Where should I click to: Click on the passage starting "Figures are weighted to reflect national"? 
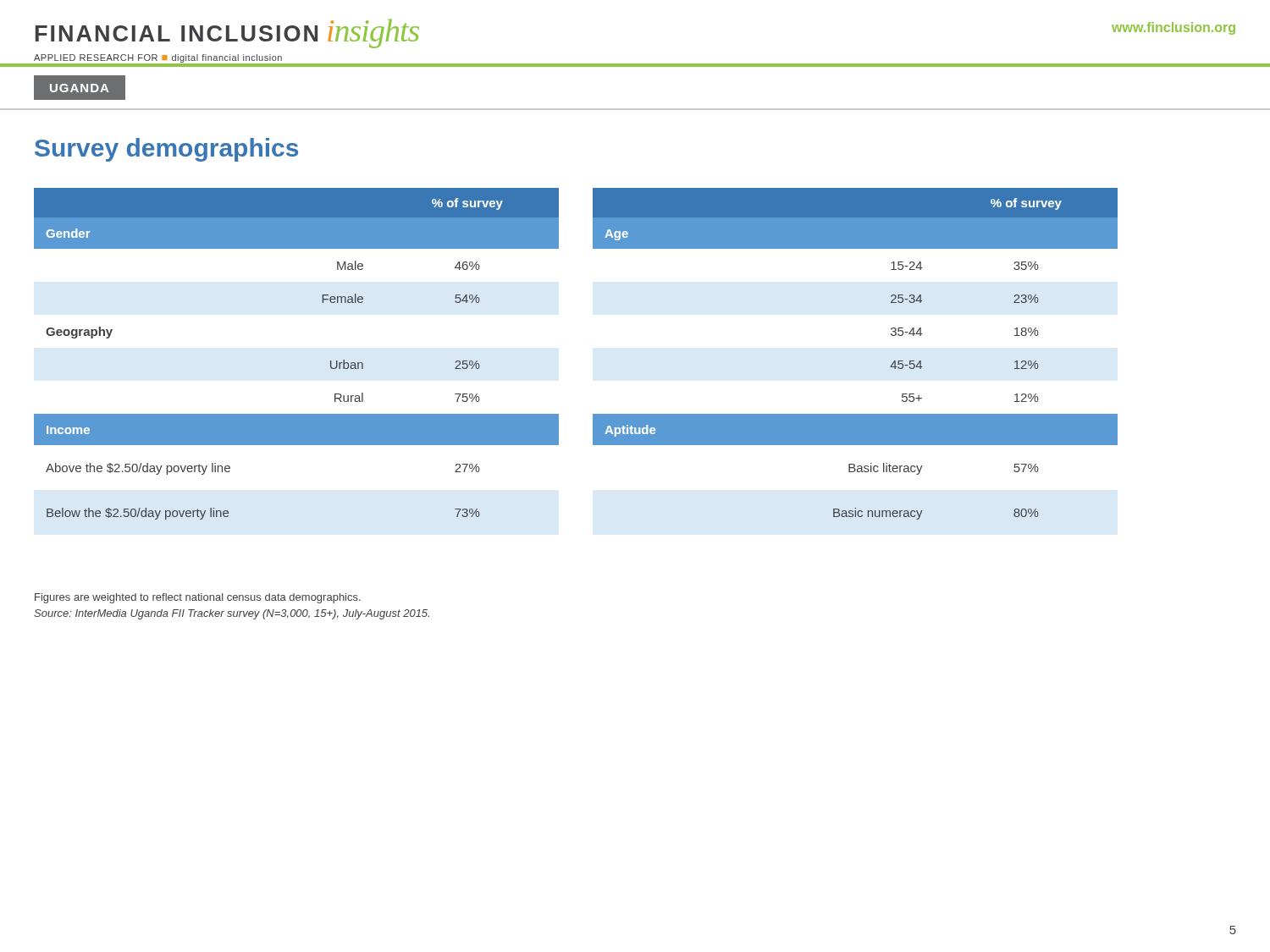click(198, 597)
